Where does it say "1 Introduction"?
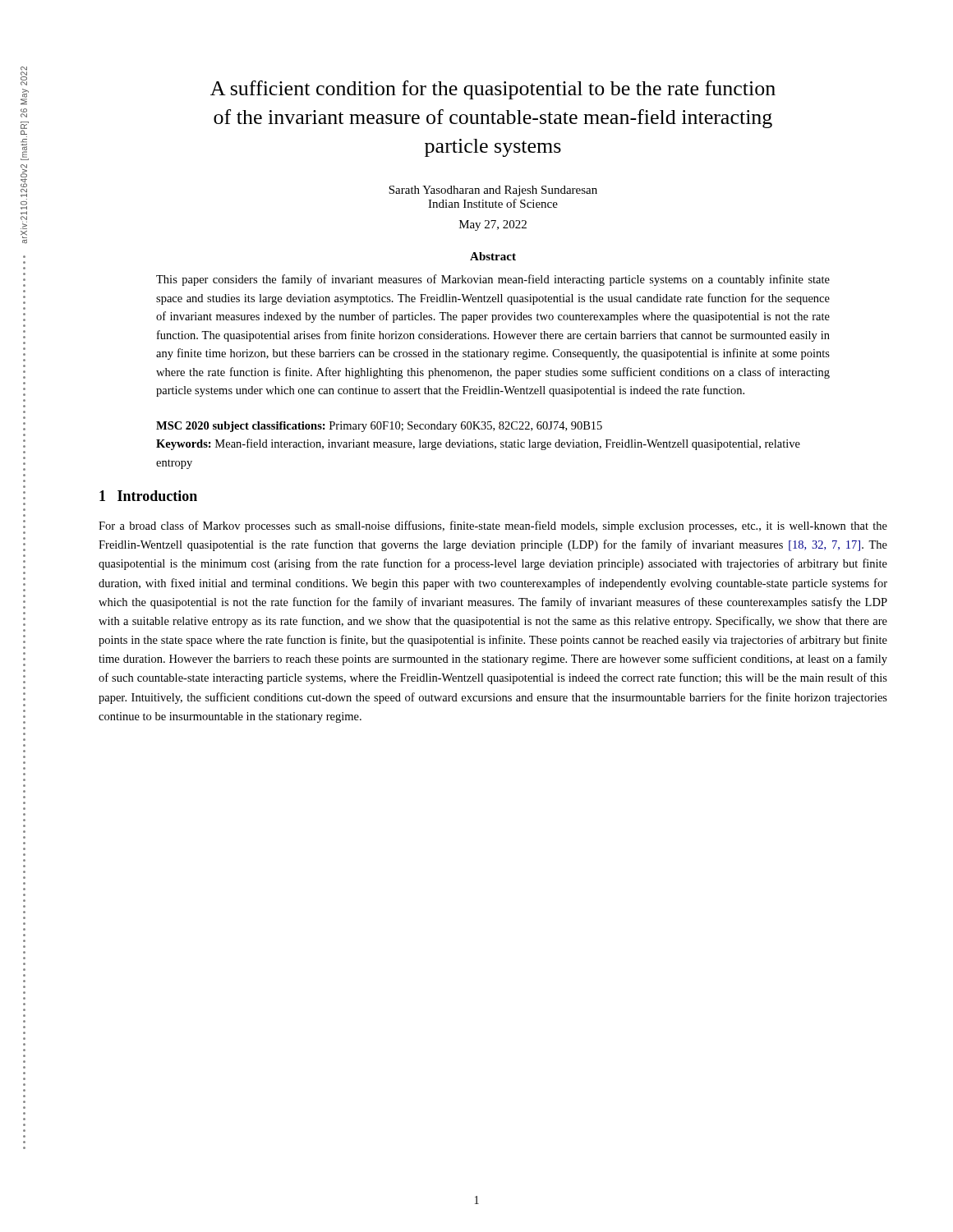The image size is (953, 1232). (148, 496)
